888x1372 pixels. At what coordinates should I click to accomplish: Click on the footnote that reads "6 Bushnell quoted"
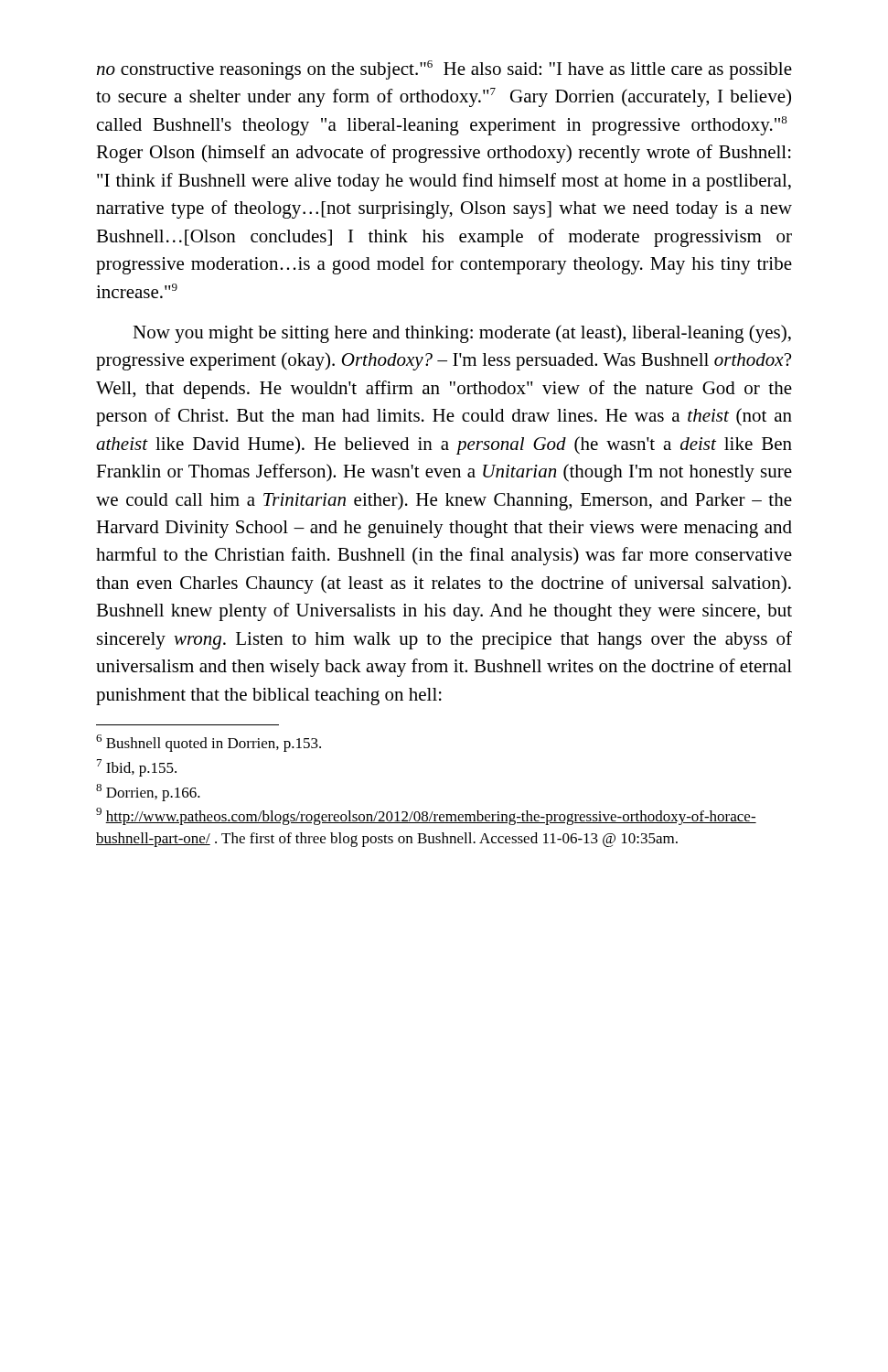coord(209,743)
